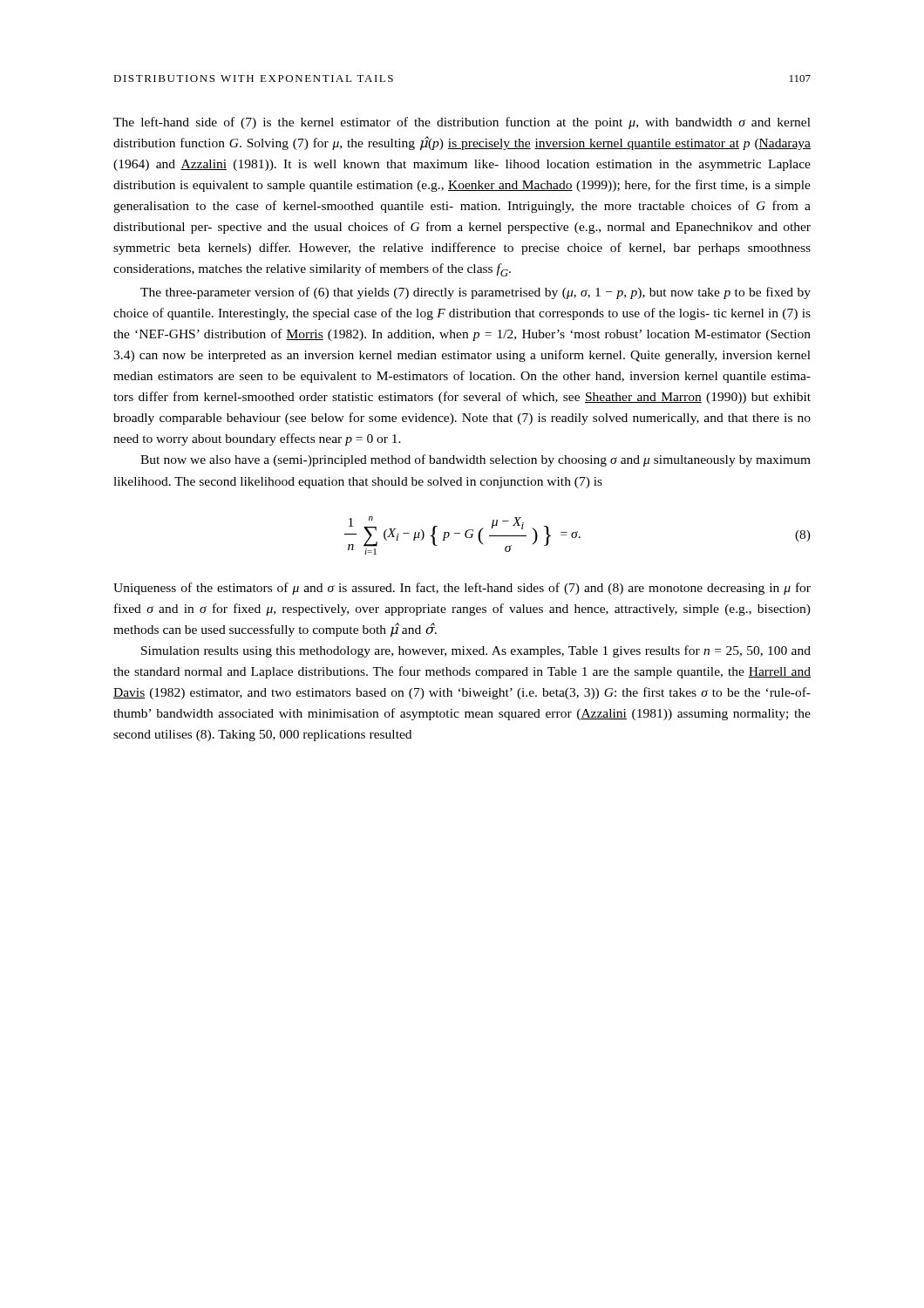Navigate to the region starting "Uniqueness of the estimators of"
The width and height of the screenshot is (924, 1308).
coord(462,608)
